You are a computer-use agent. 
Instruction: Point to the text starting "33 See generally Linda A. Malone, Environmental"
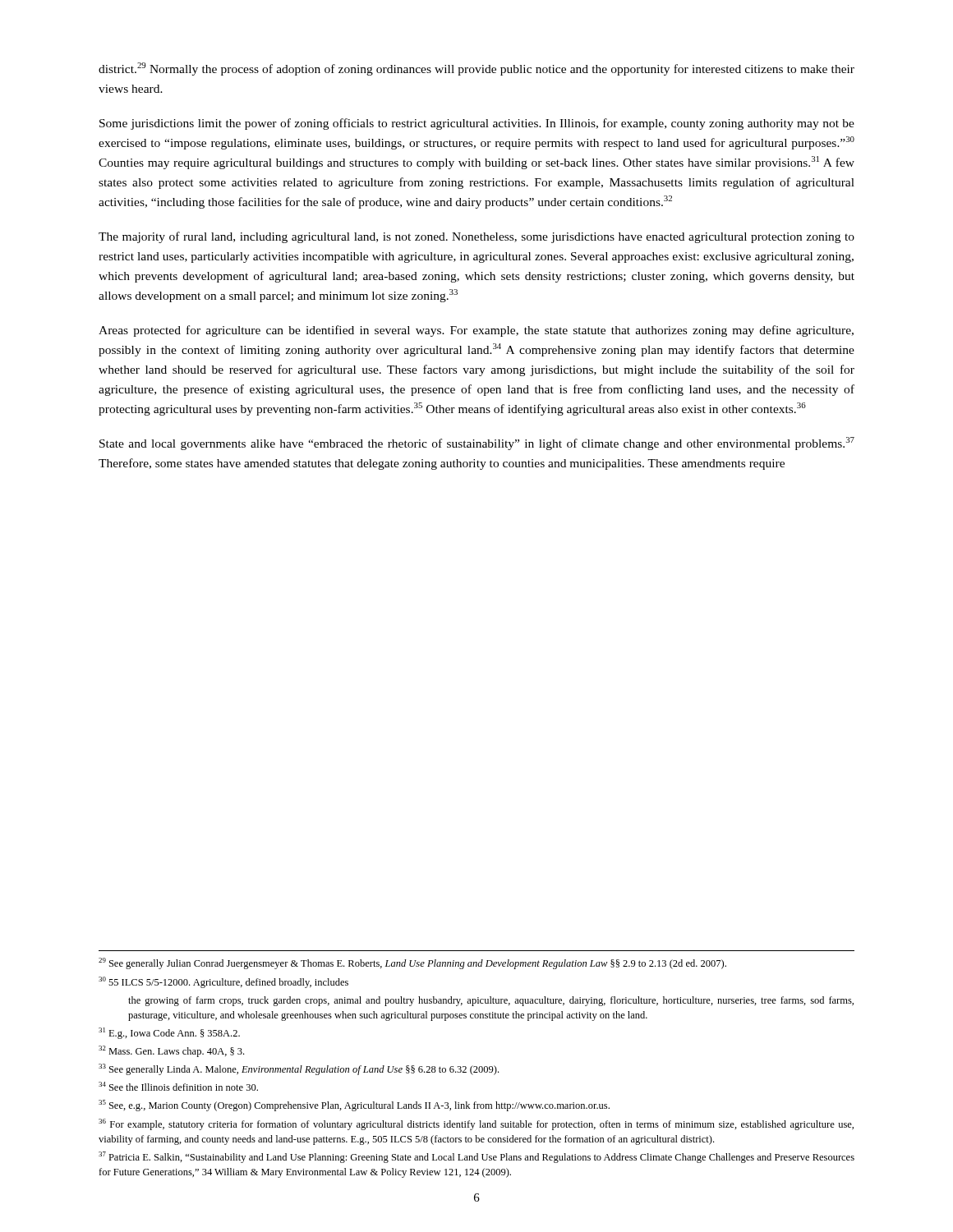(x=299, y=1069)
